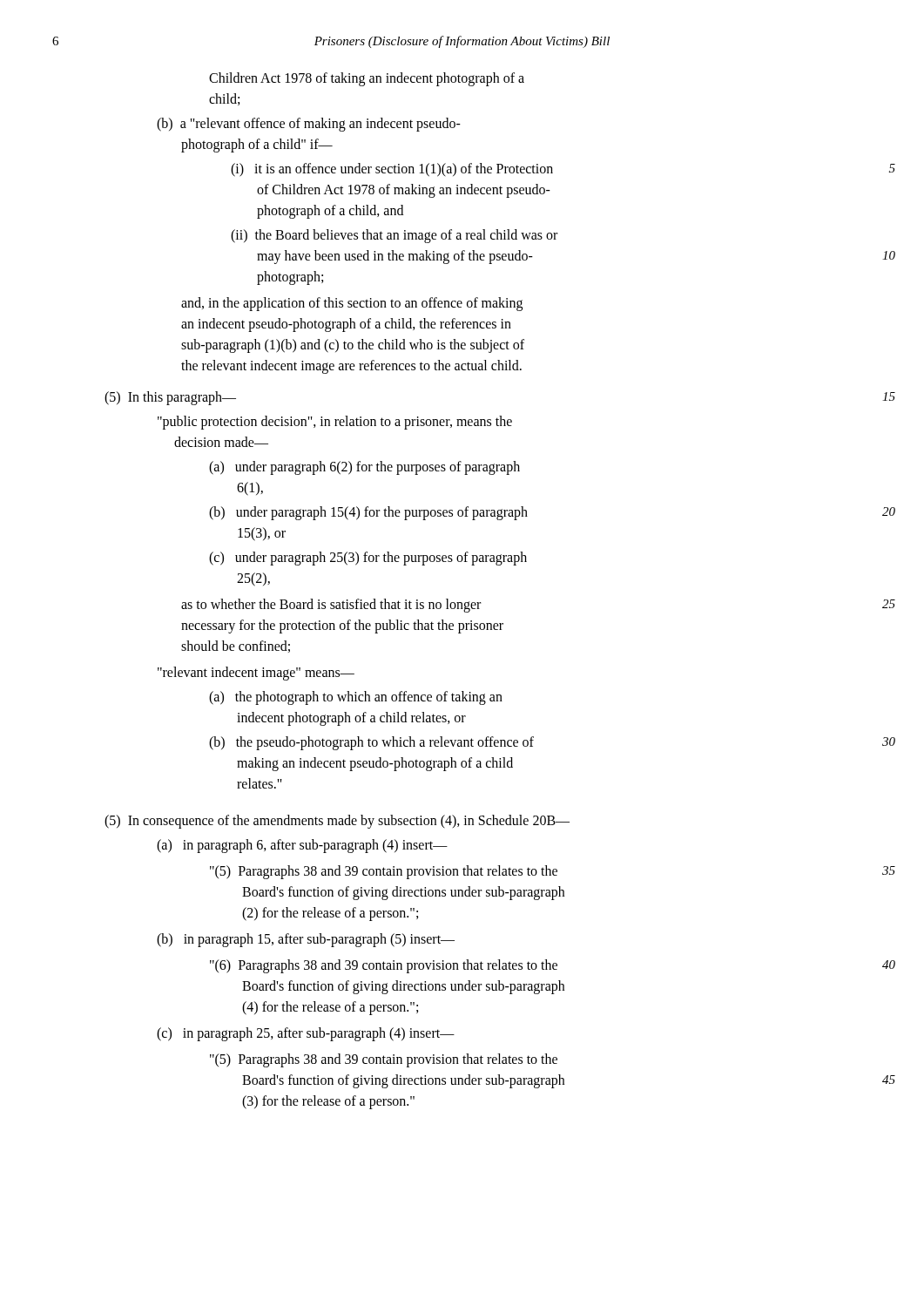
Task: Select the region starting "(b) in paragraph 15, after sub-paragraph"
Action: click(x=306, y=940)
